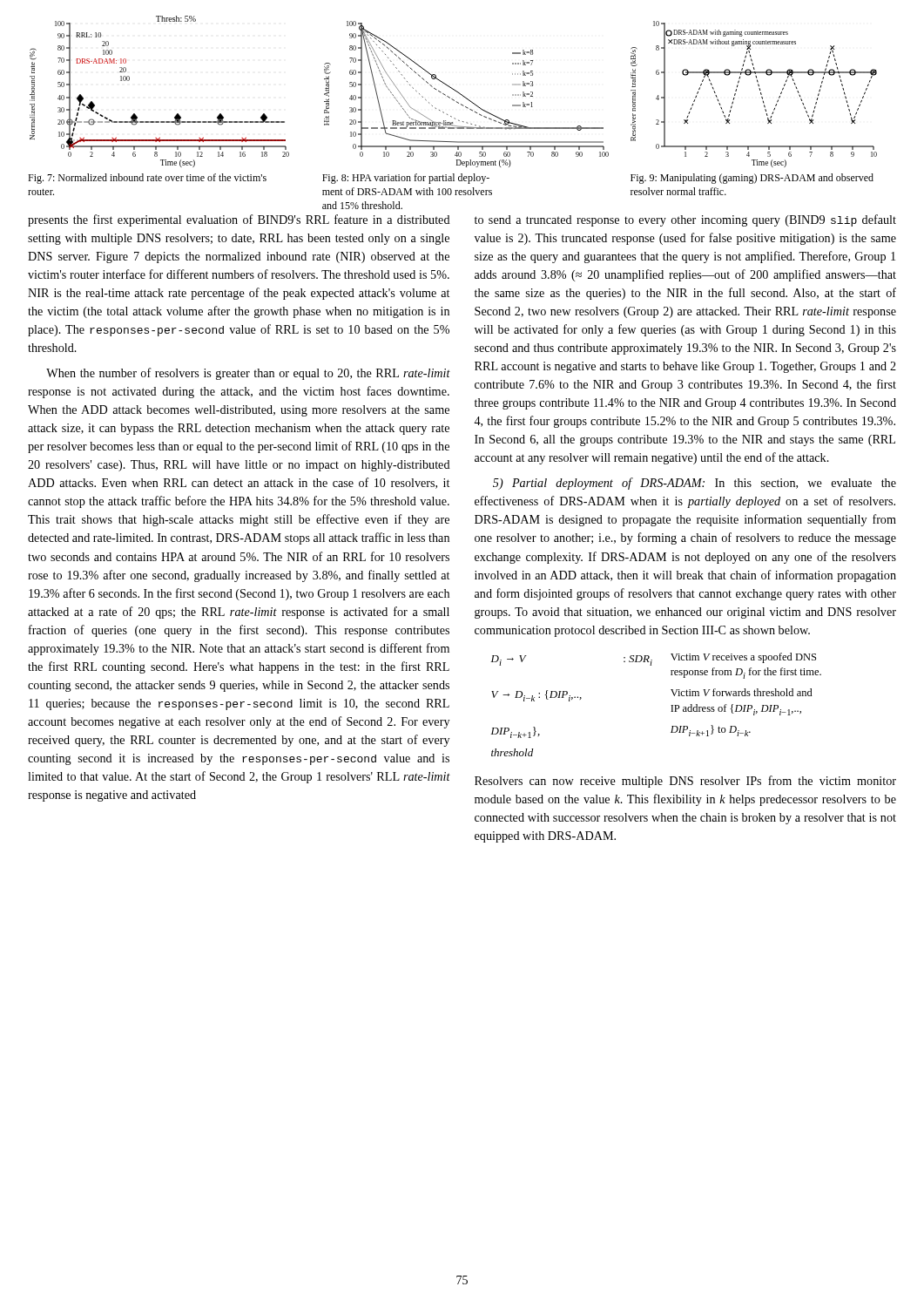Find the text block containing "to send a truncated response to"
924x1307 pixels.
pos(685,425)
